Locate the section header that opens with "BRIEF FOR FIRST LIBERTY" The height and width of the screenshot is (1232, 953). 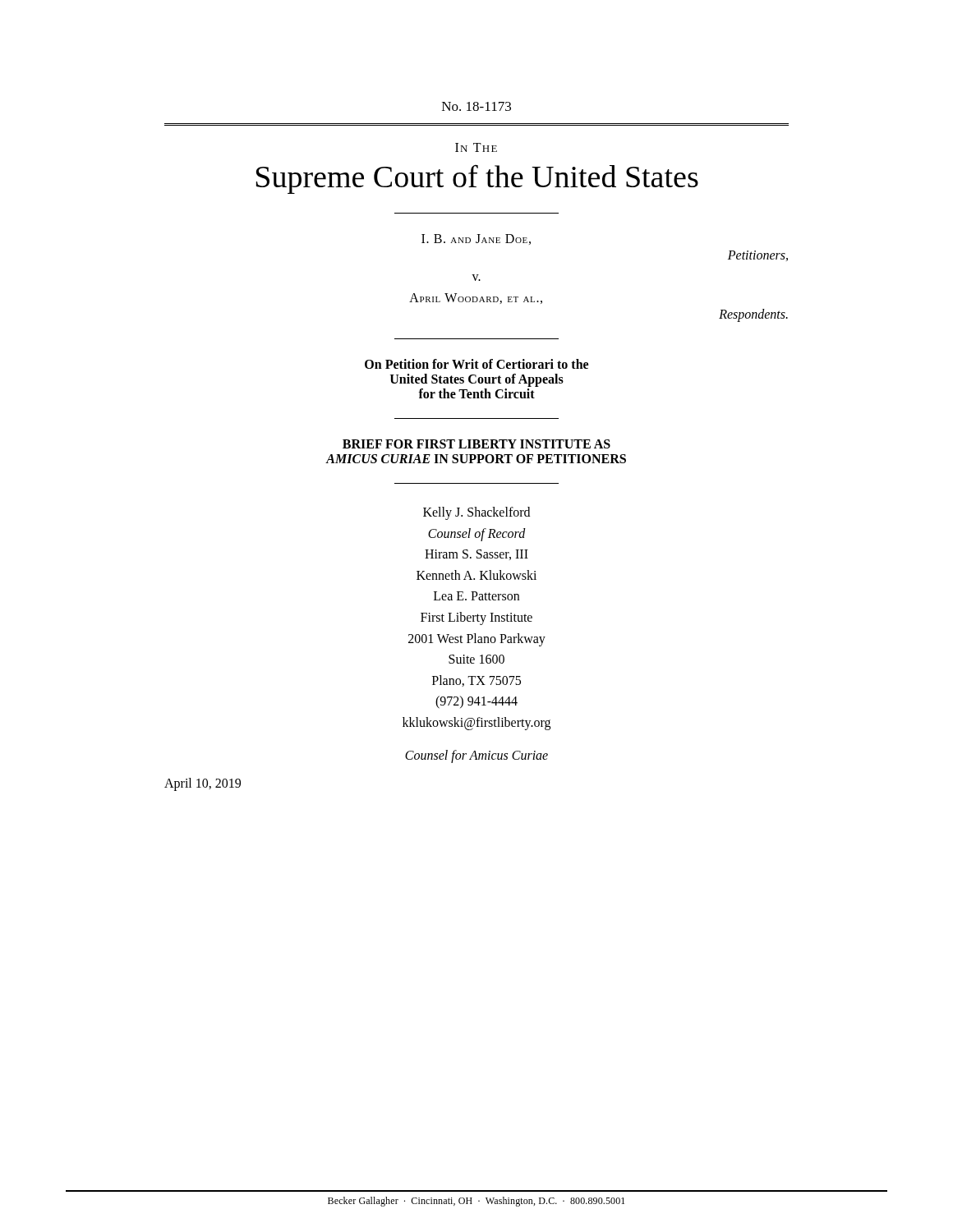pyautogui.click(x=476, y=451)
